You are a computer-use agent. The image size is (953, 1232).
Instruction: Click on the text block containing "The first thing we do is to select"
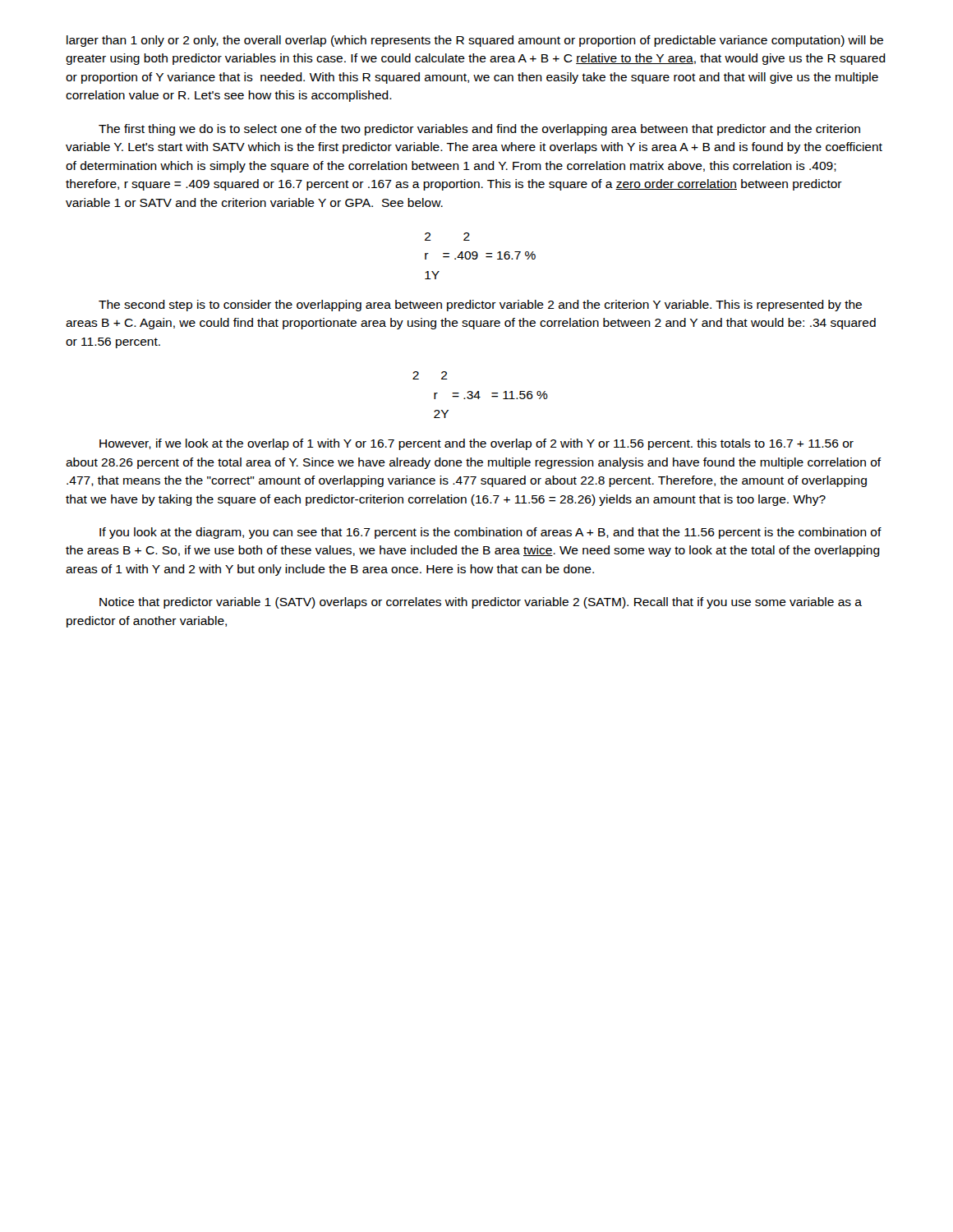tap(474, 165)
